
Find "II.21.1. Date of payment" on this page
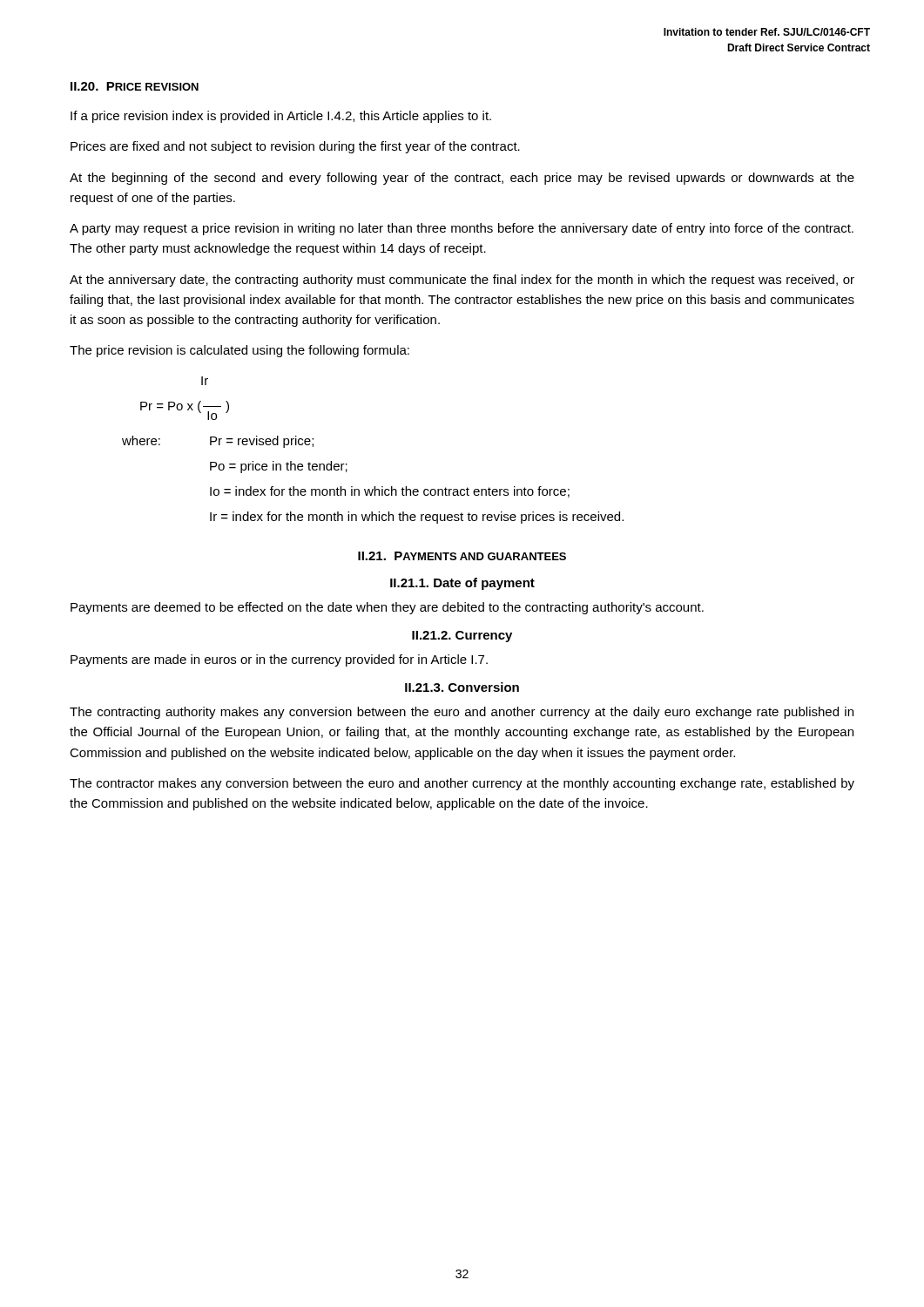click(x=462, y=582)
